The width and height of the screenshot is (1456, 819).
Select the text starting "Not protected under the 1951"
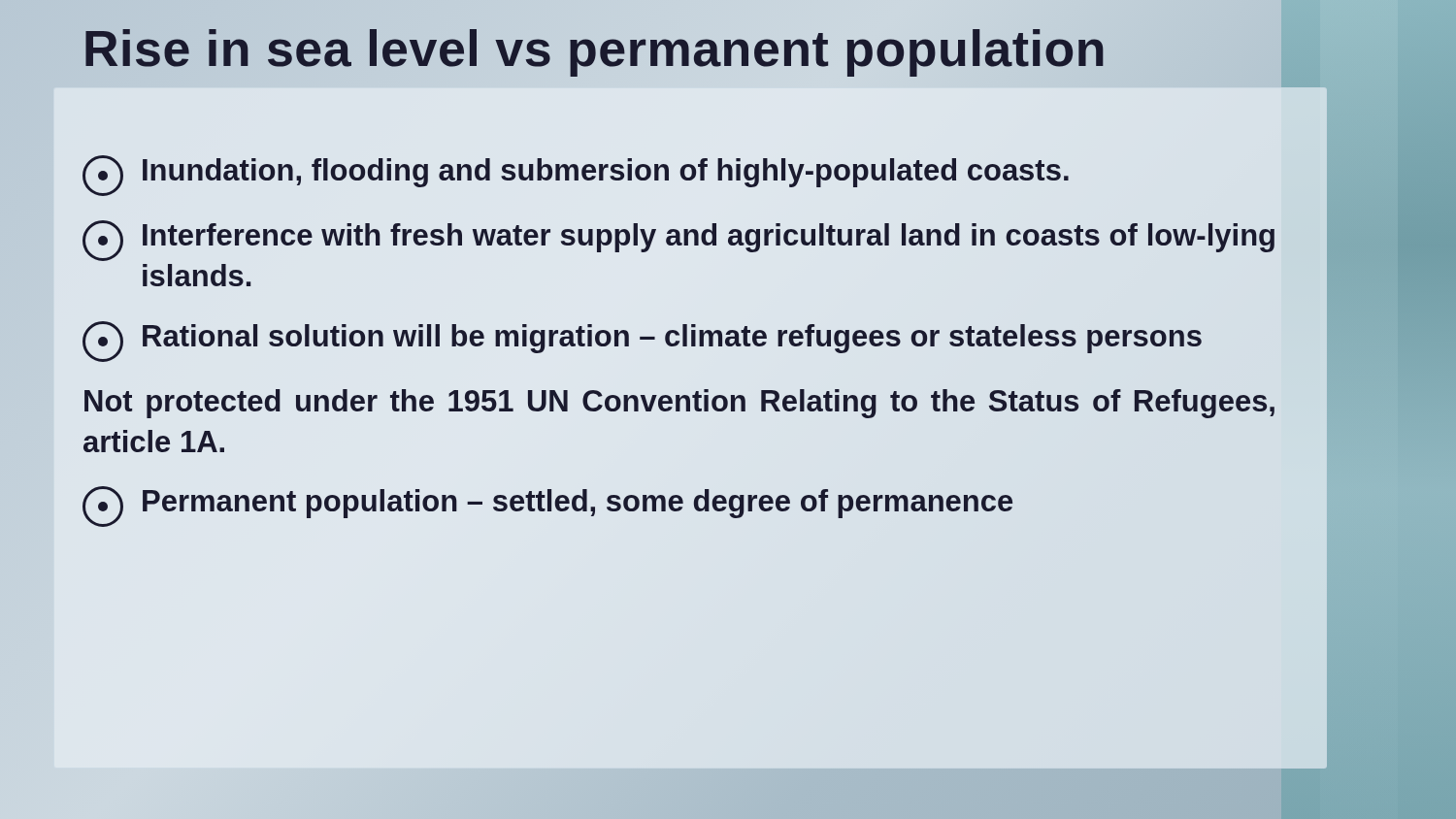(680, 421)
